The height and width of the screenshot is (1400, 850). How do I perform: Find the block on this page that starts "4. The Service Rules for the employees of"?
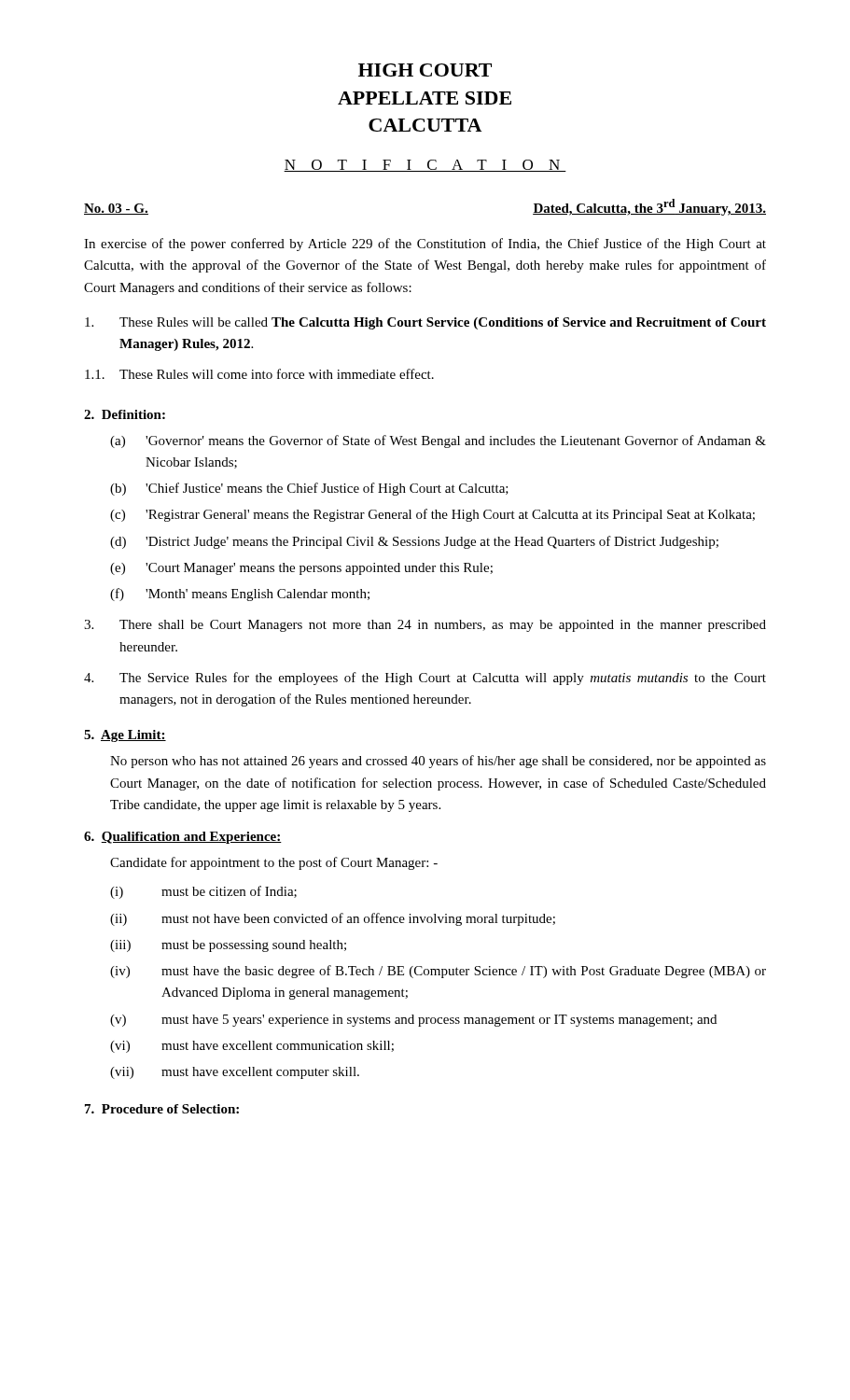coord(425,689)
